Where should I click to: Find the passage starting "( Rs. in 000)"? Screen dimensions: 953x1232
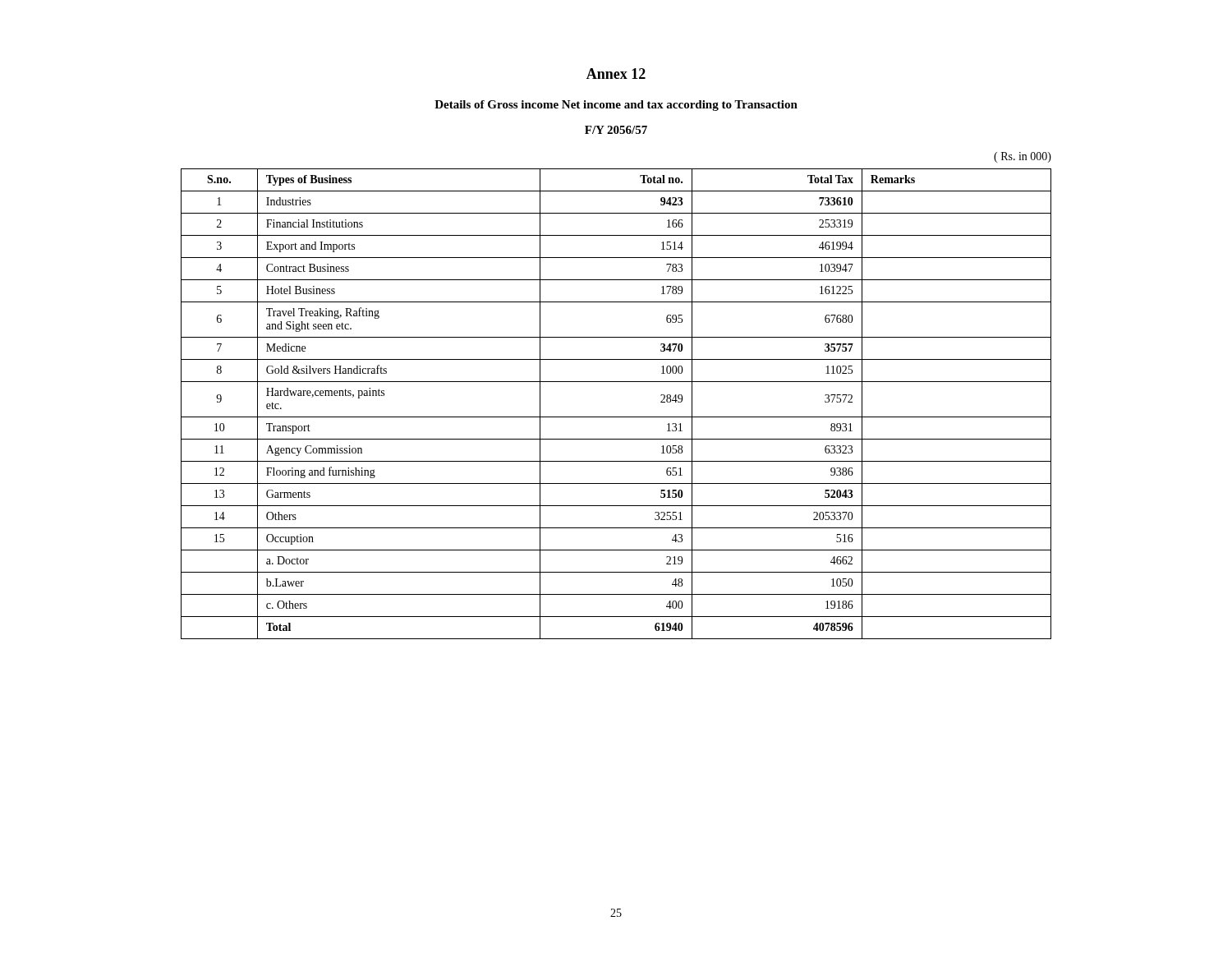click(x=1023, y=157)
